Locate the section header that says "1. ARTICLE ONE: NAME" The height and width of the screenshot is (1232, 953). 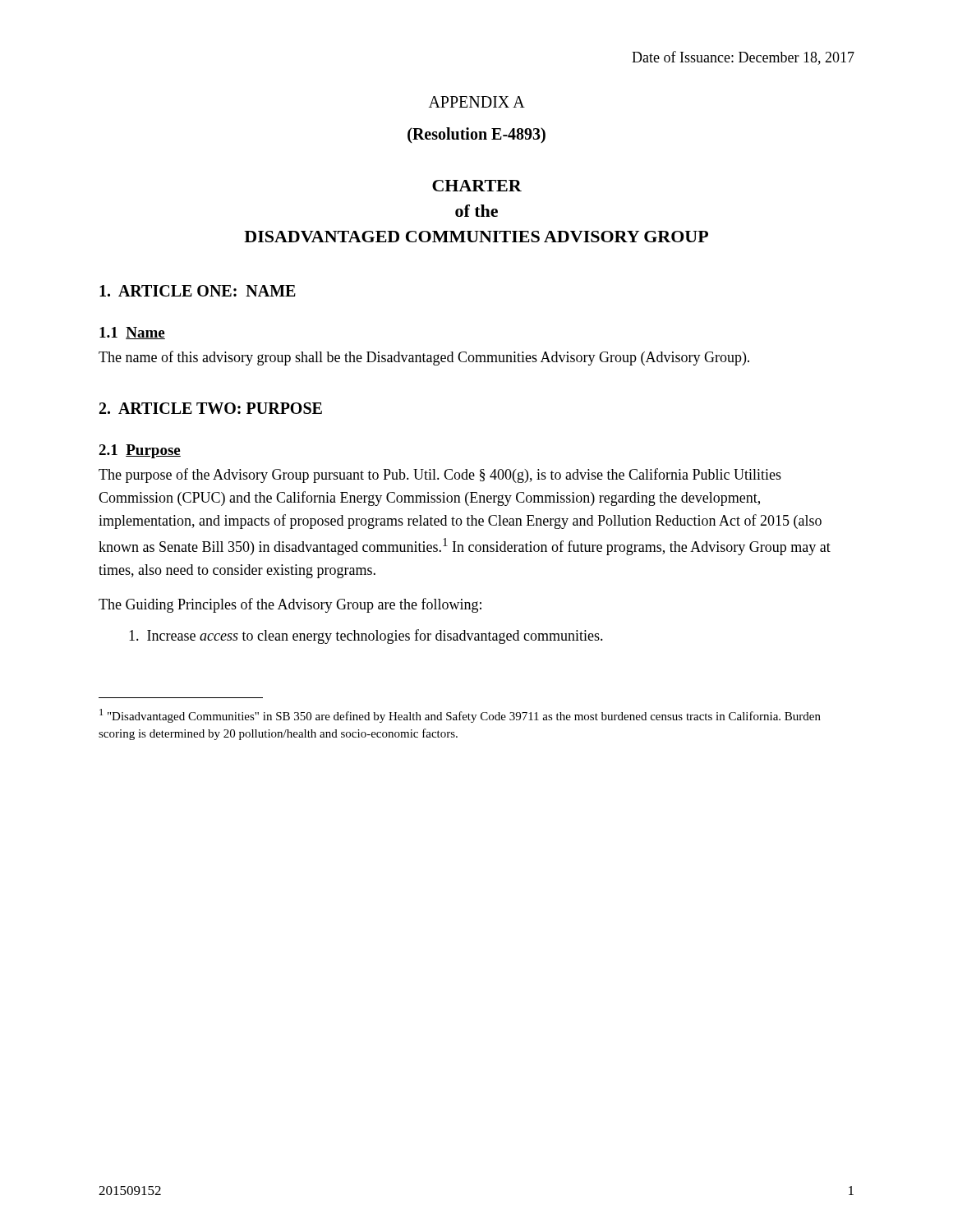pos(197,291)
